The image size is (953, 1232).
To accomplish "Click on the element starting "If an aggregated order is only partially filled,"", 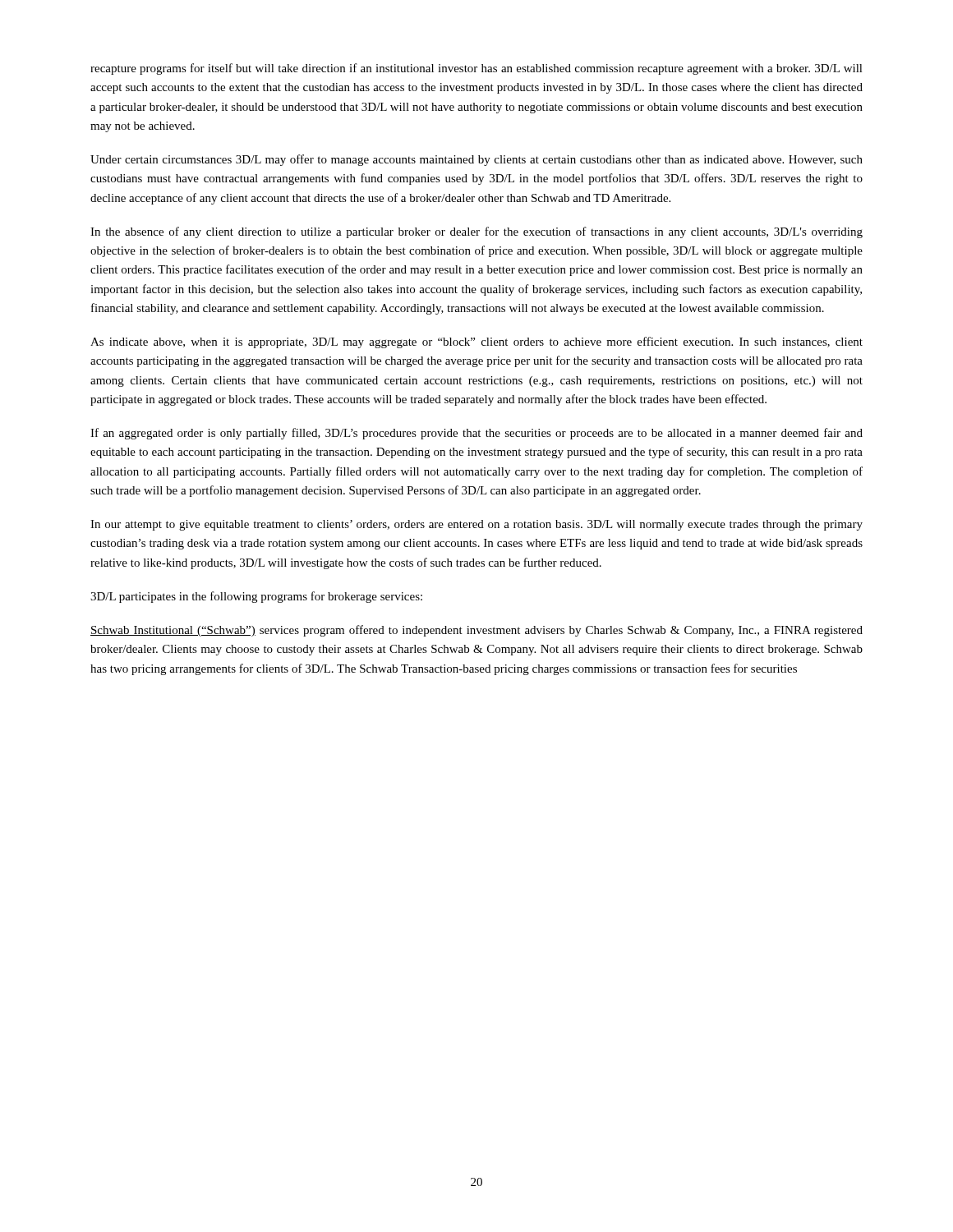I will [x=476, y=462].
